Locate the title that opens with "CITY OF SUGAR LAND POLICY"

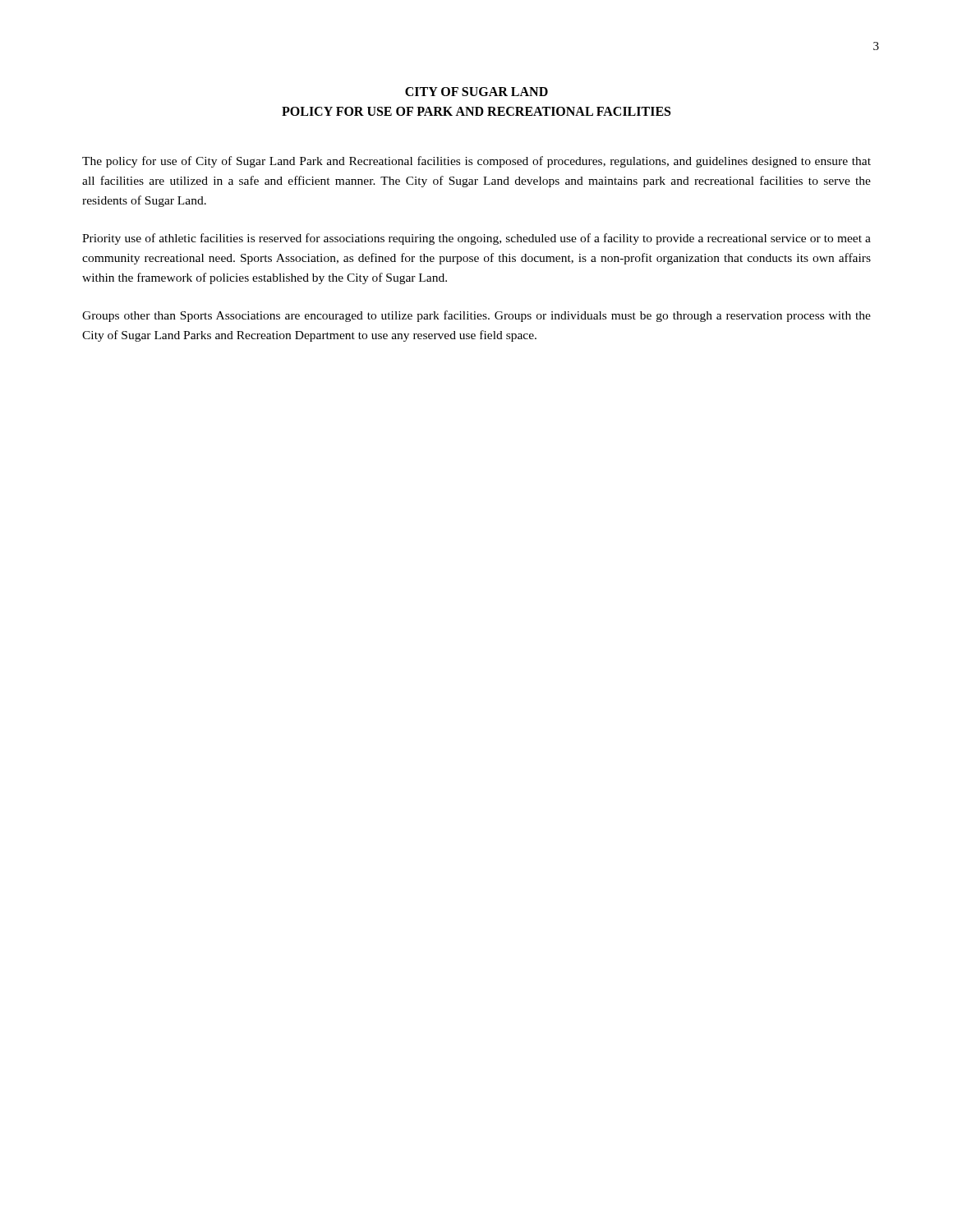point(476,102)
